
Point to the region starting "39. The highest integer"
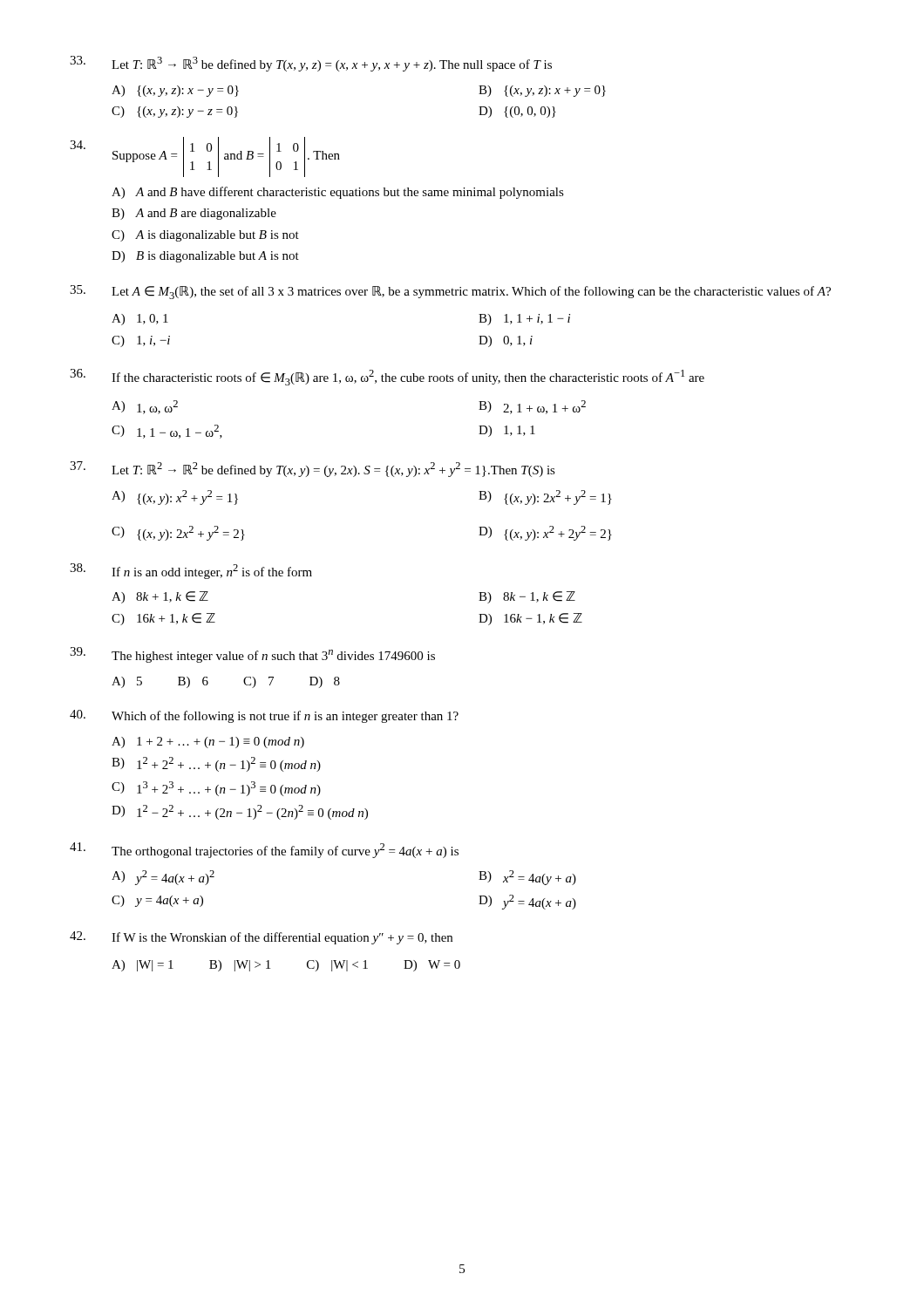tap(252, 655)
